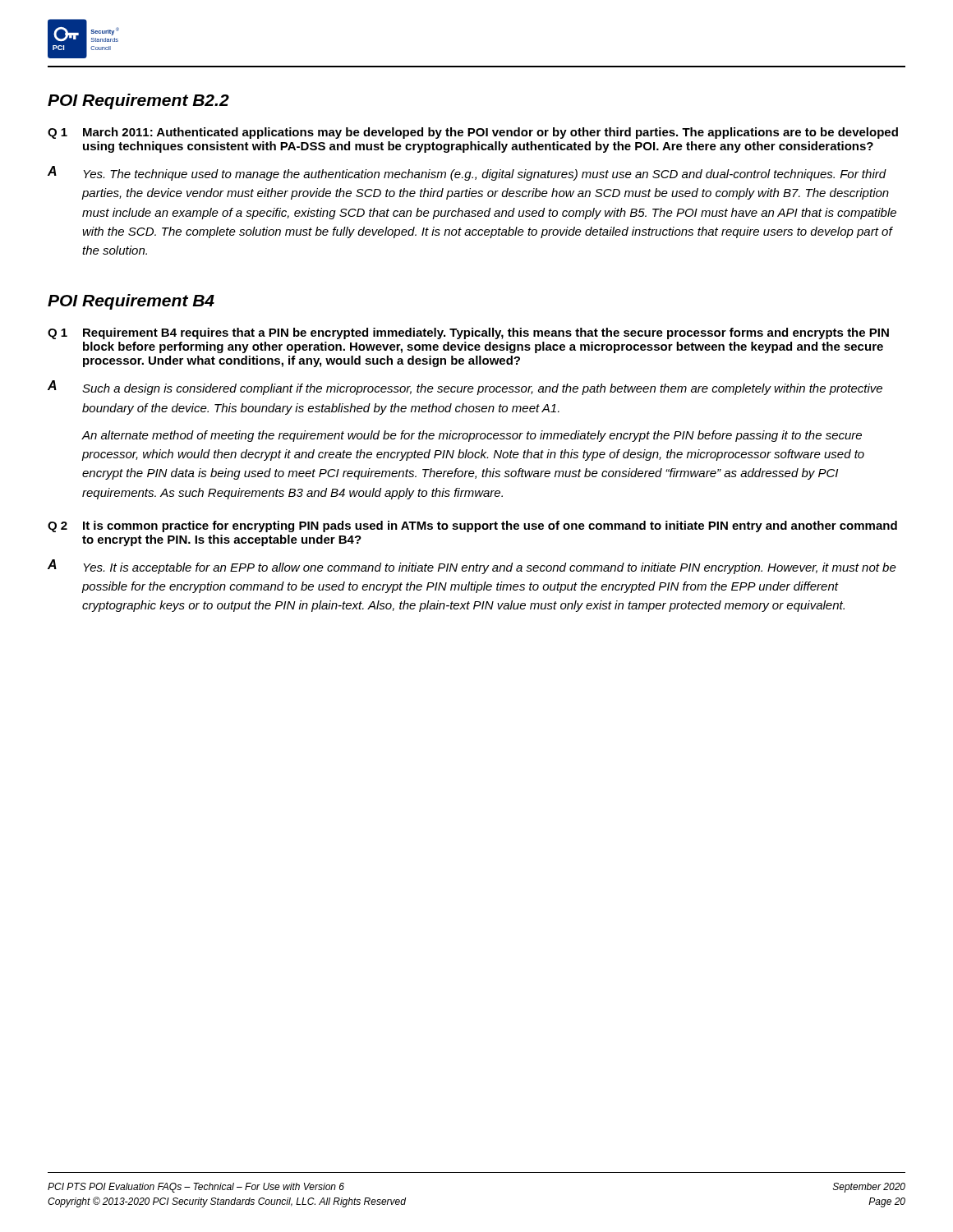This screenshot has width=953, height=1232.
Task: Select the list item with the text "A Yes. It"
Action: click(476, 586)
